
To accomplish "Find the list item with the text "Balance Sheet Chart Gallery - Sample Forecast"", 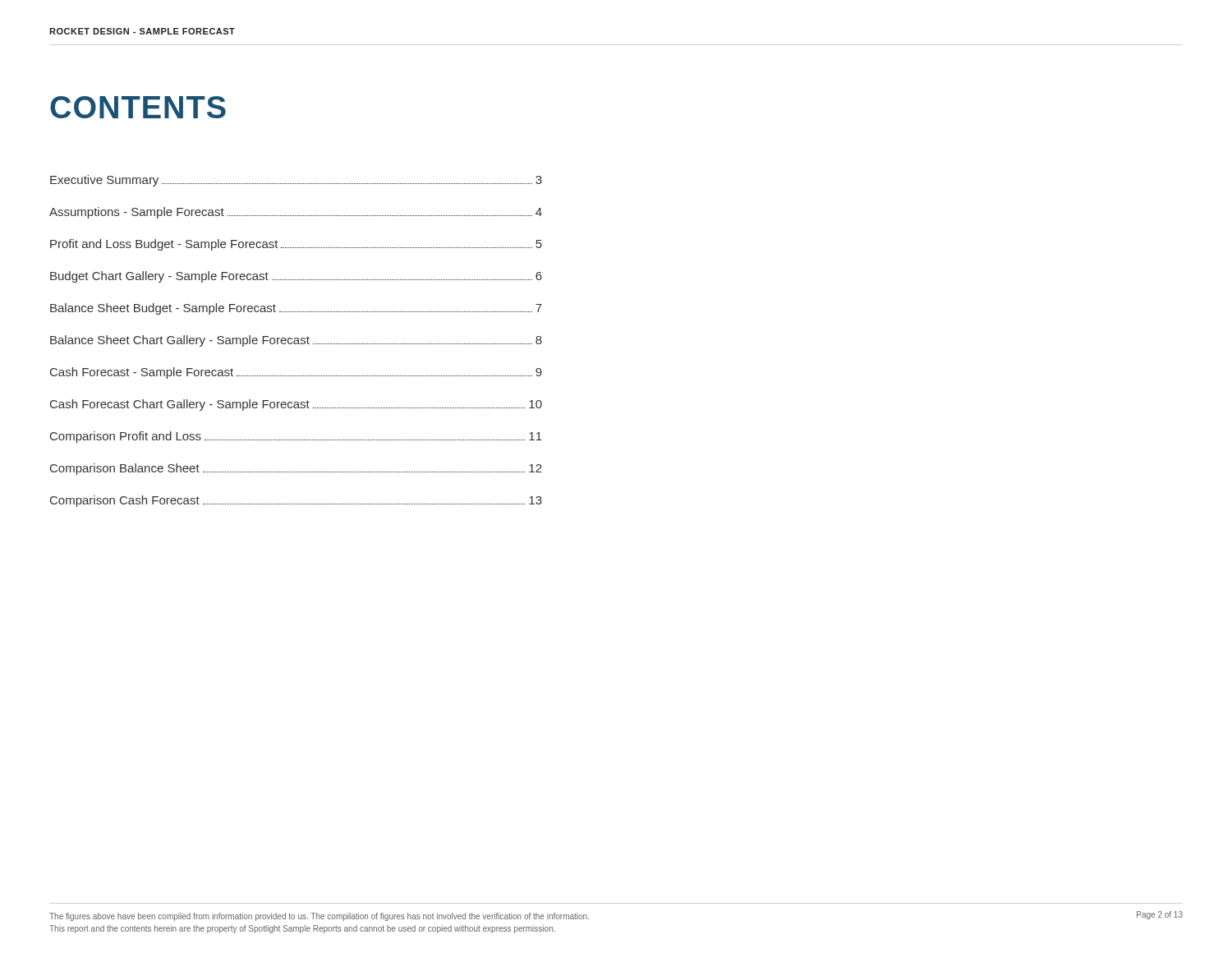I will tap(296, 340).
